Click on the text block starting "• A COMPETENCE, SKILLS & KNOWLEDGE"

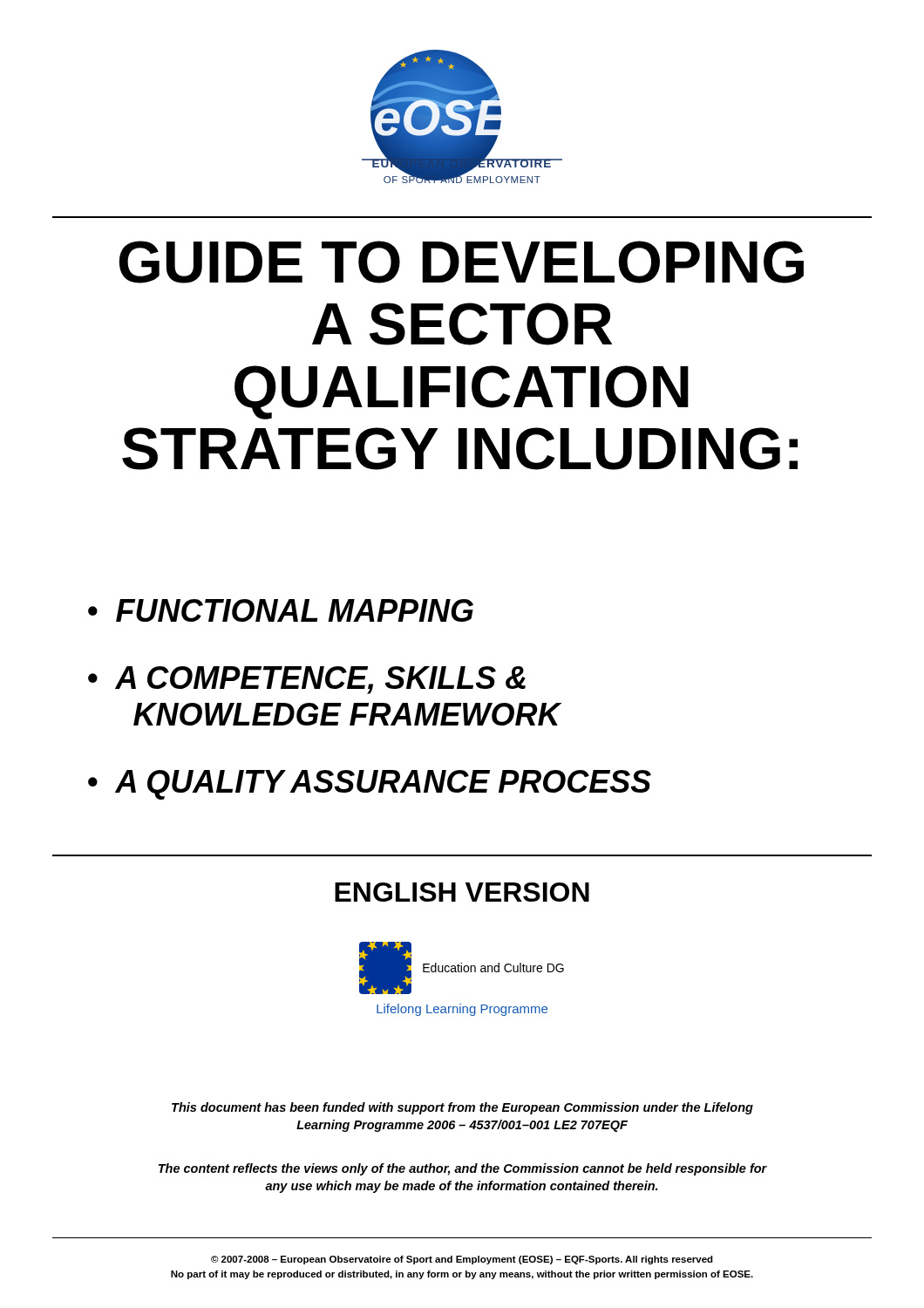tap(324, 697)
